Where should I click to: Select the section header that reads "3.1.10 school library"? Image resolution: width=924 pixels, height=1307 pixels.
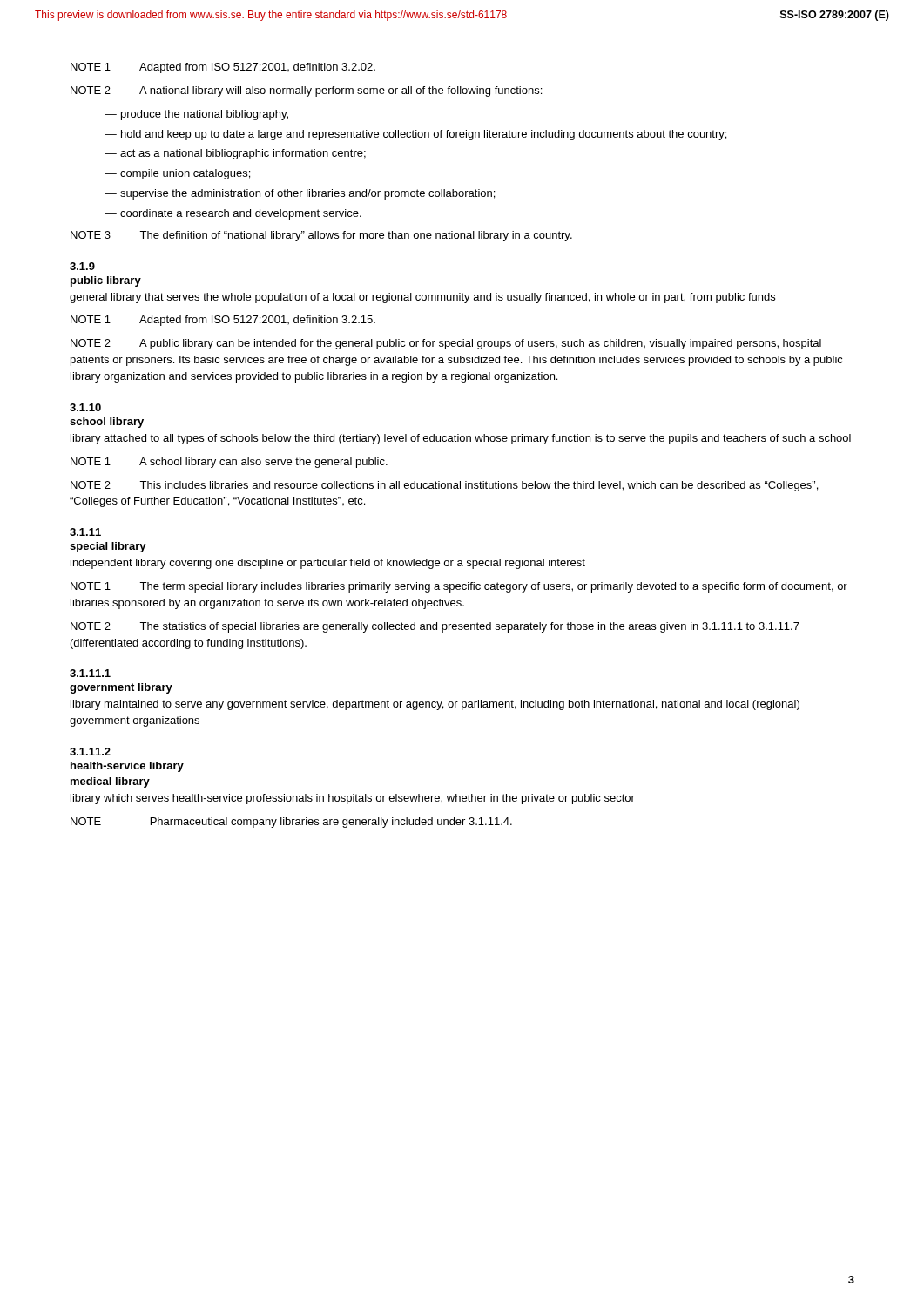(85, 407)
